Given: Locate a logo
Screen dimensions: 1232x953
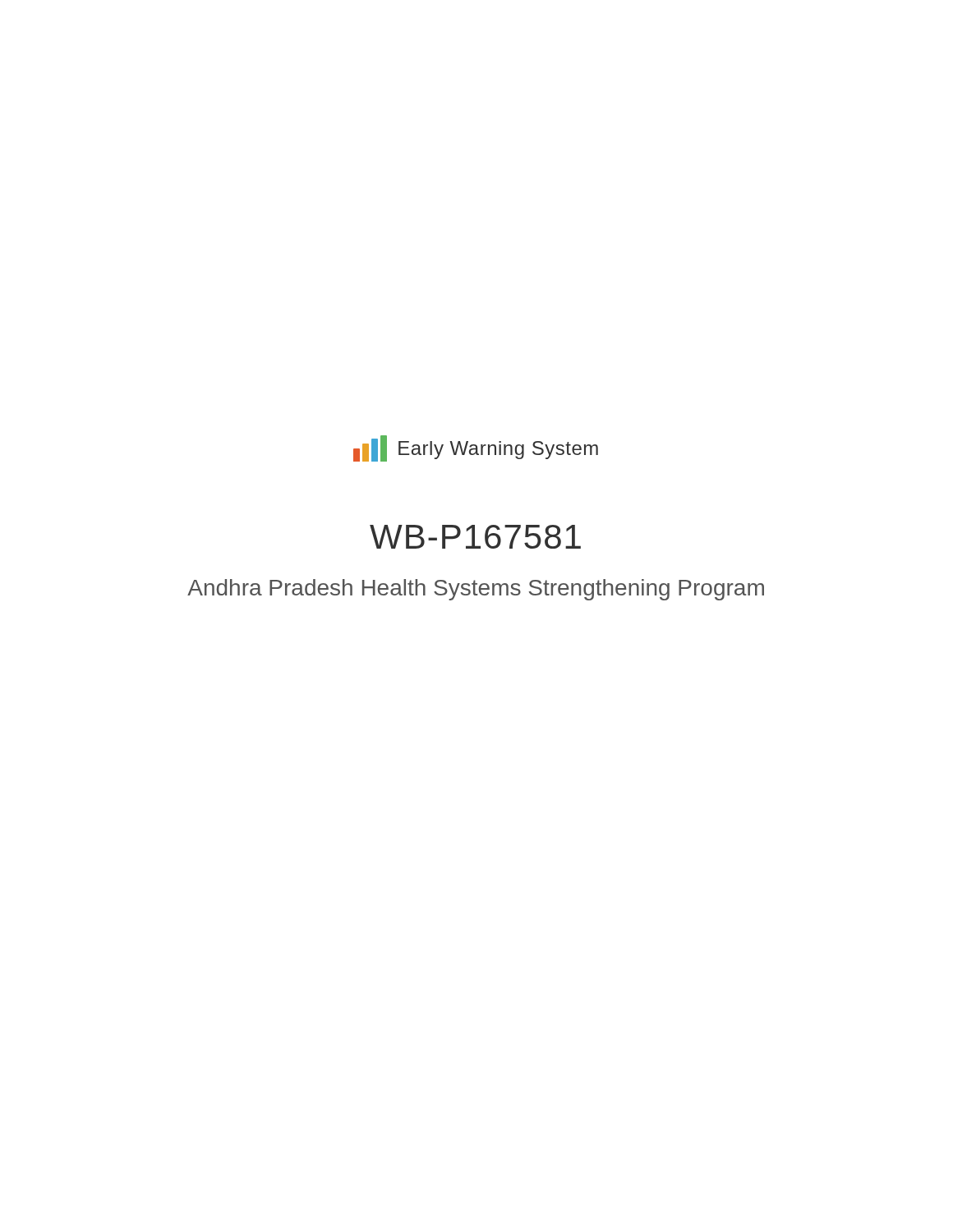Looking at the screenshot, I should point(476,448).
